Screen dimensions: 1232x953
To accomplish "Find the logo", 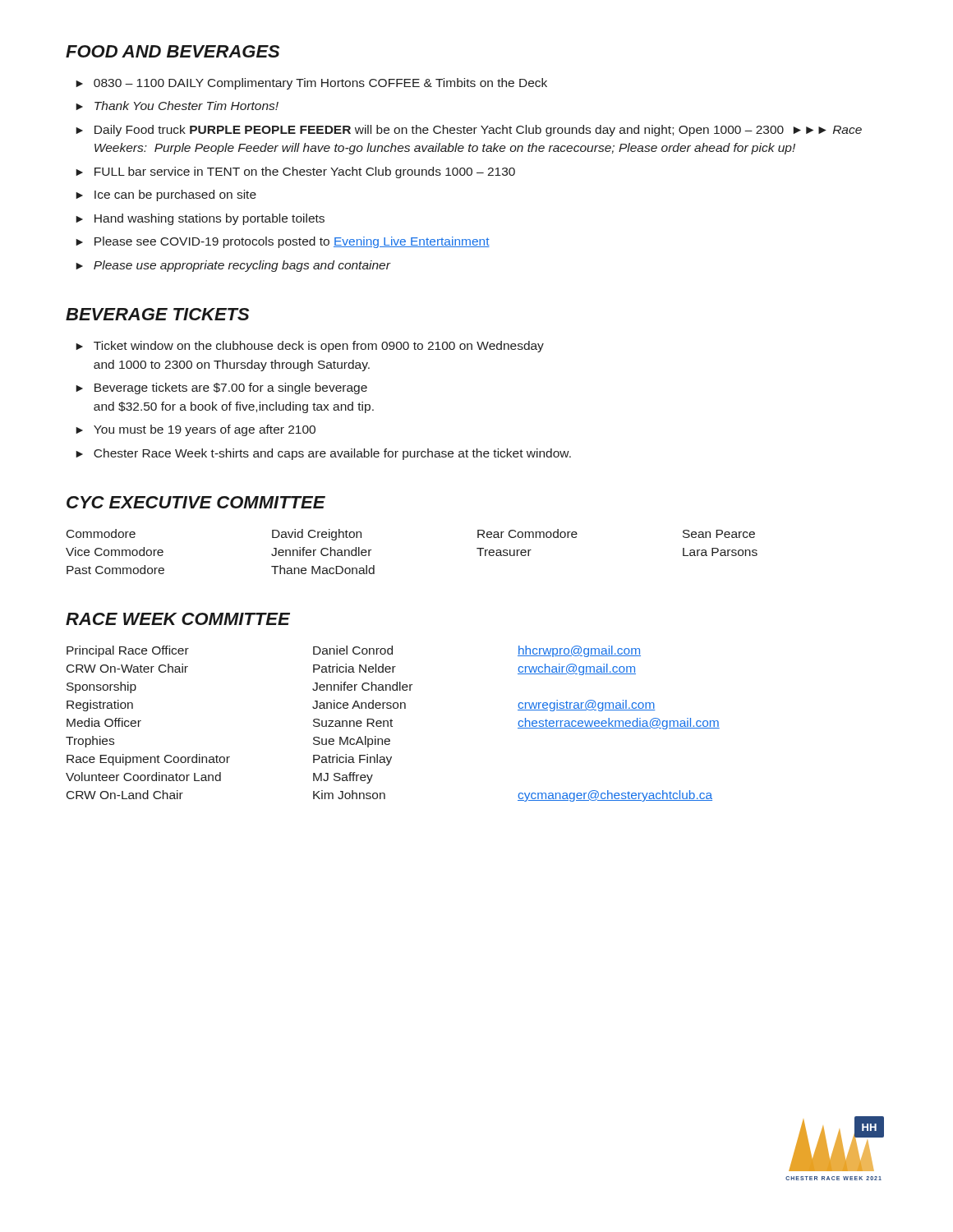I will [834, 1148].
